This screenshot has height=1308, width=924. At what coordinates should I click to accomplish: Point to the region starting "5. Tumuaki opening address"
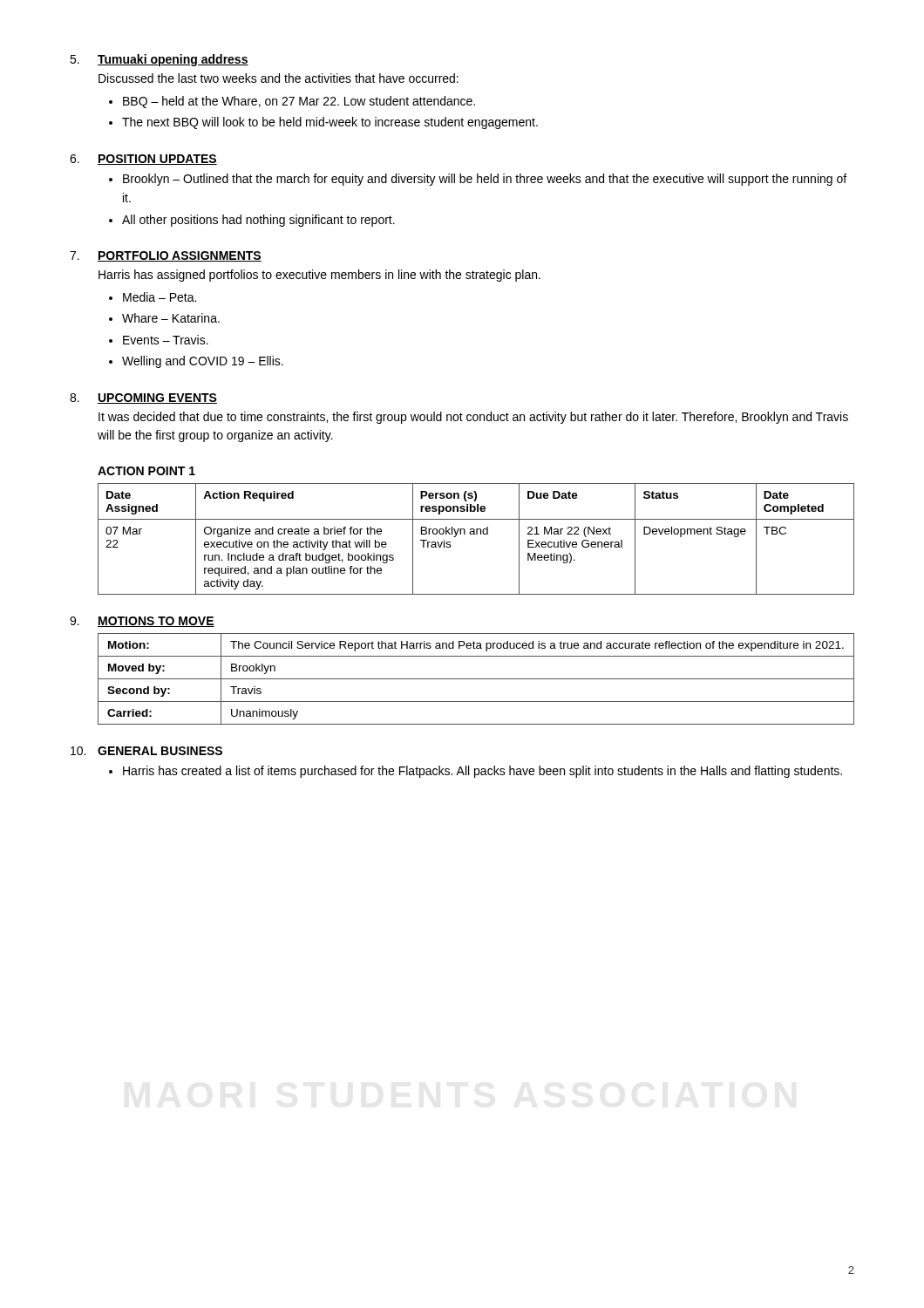tap(159, 59)
